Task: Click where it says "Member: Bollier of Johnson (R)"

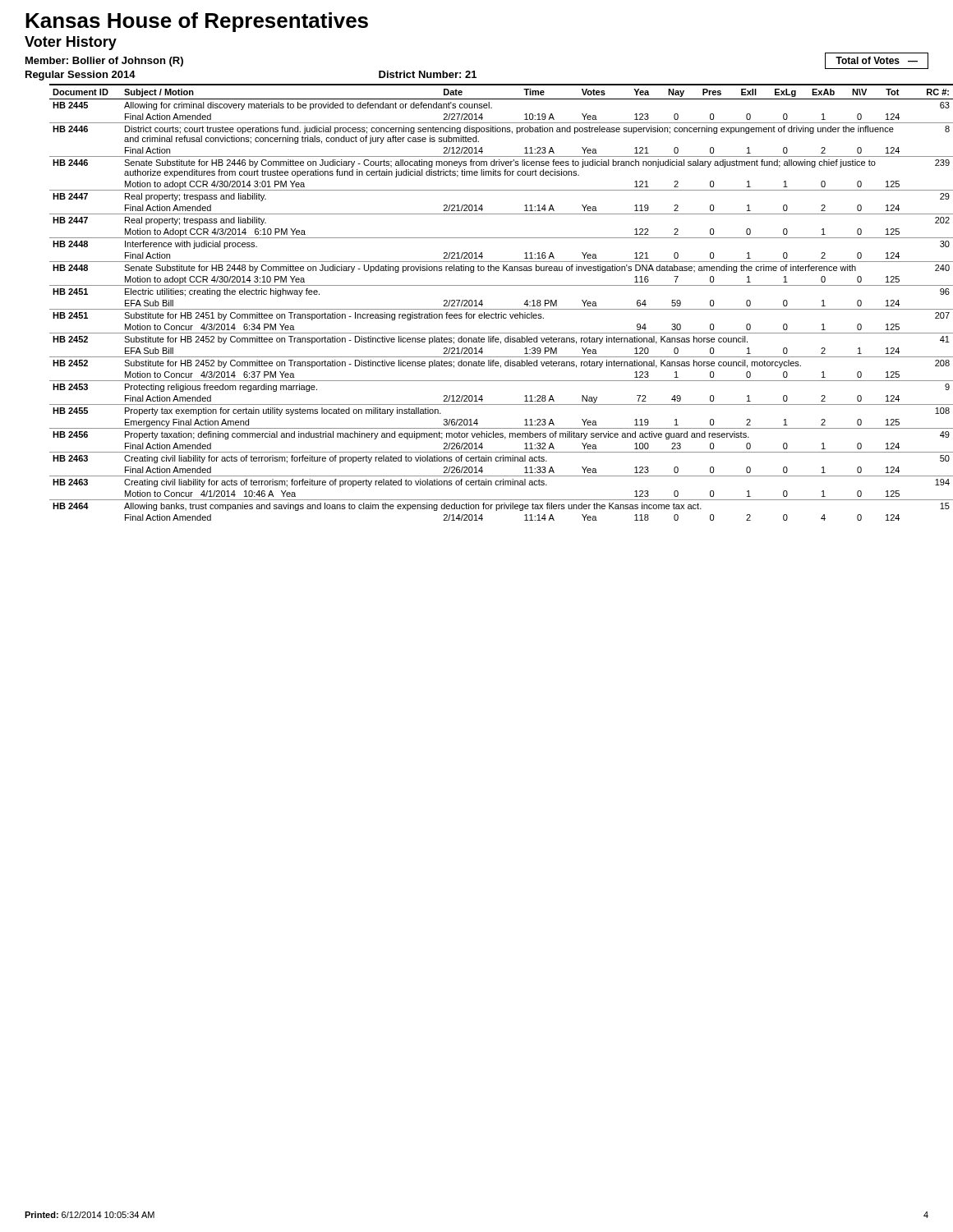Action: [104, 60]
